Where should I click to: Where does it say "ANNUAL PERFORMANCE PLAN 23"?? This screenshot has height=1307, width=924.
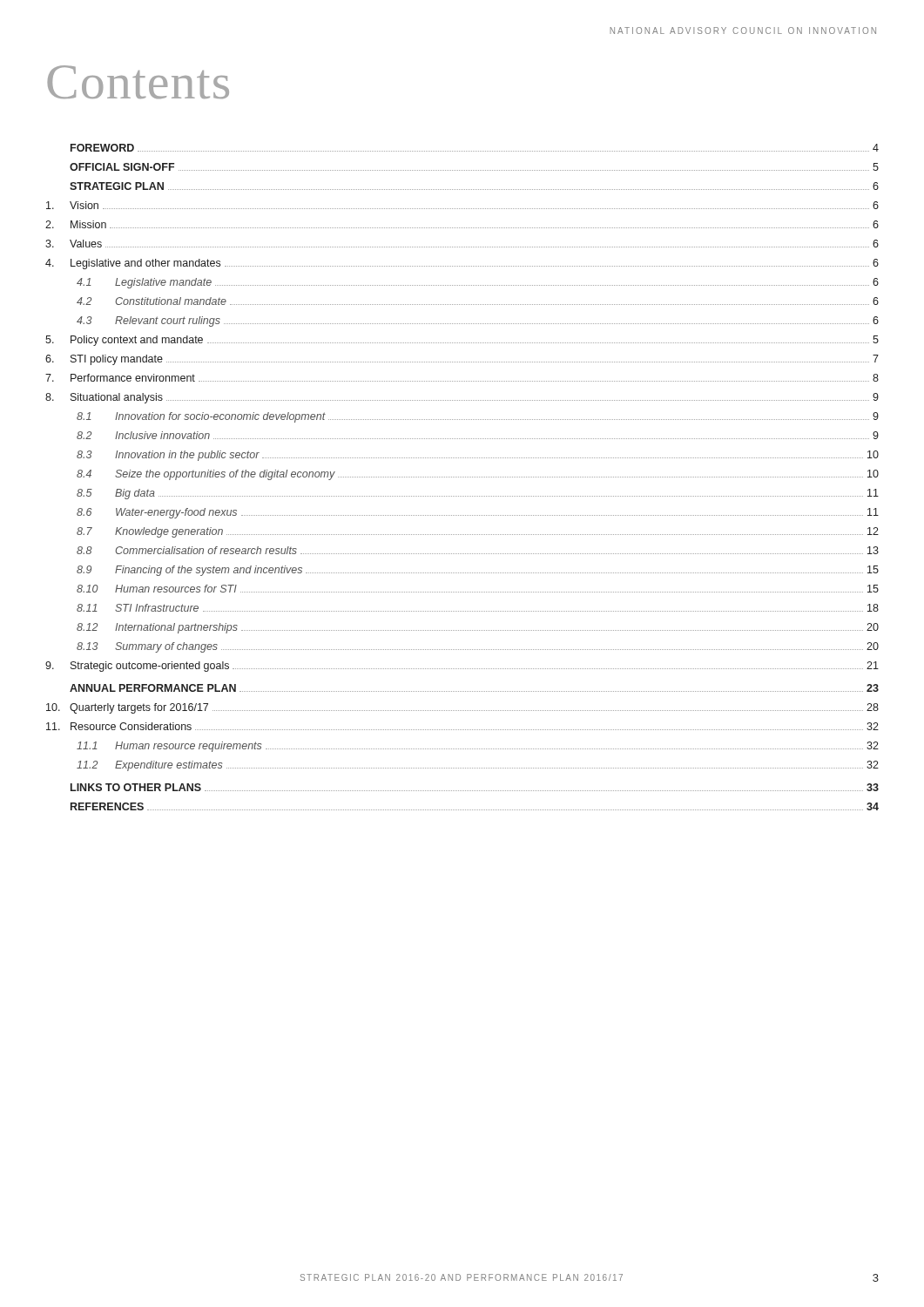click(474, 688)
